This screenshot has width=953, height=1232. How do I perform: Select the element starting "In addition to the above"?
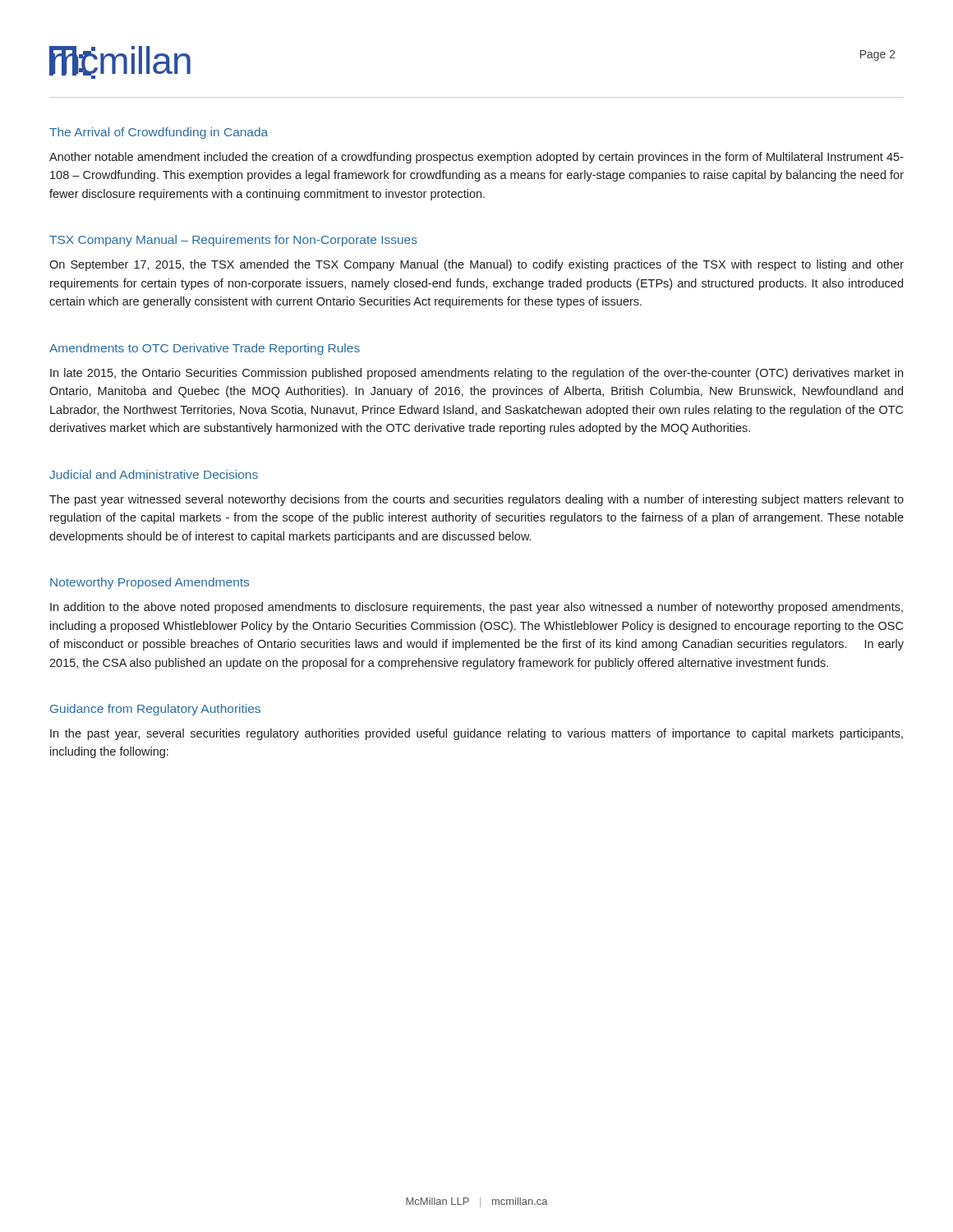(476, 635)
